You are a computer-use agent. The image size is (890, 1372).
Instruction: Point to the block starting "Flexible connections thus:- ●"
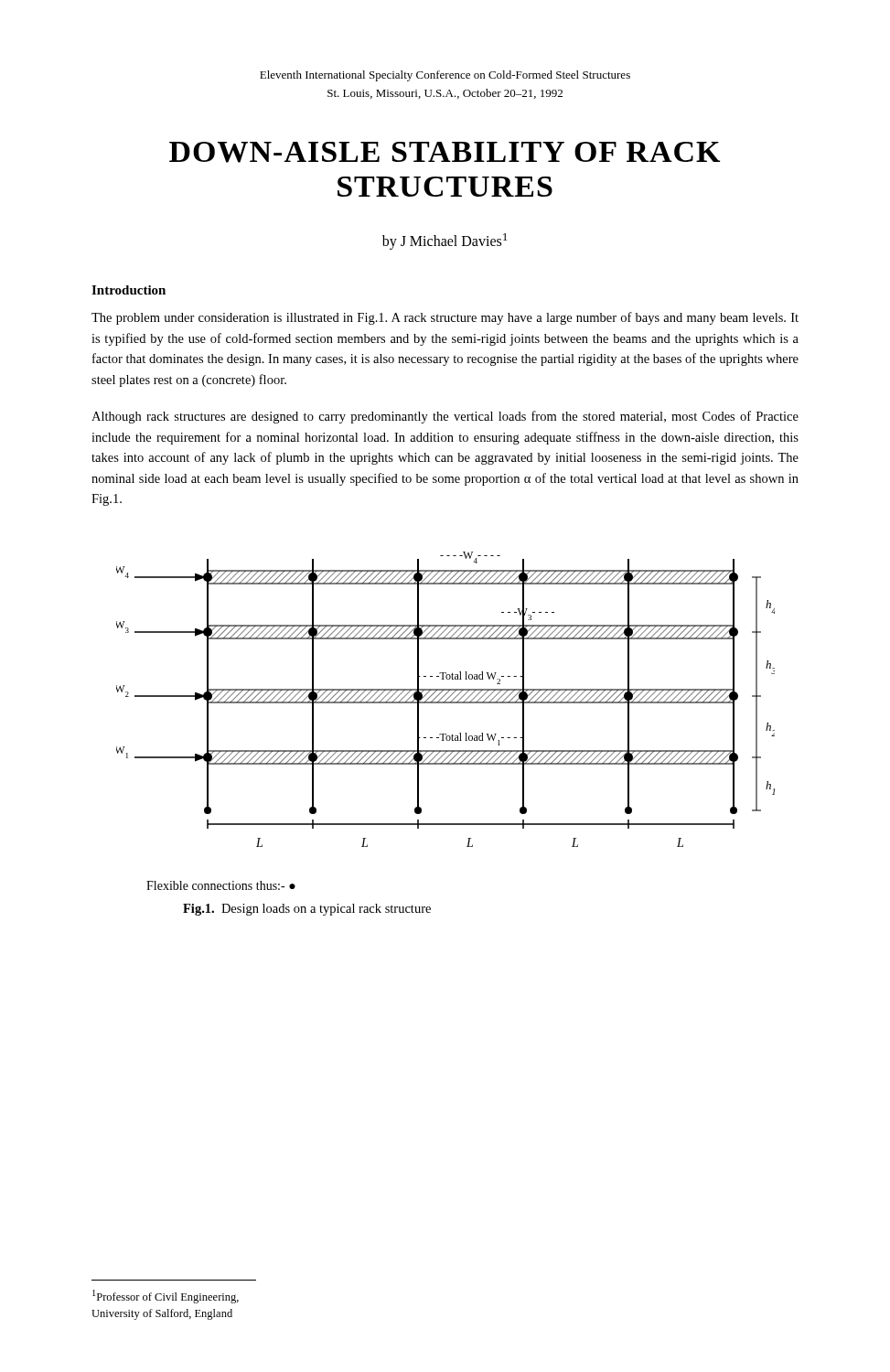click(x=221, y=885)
